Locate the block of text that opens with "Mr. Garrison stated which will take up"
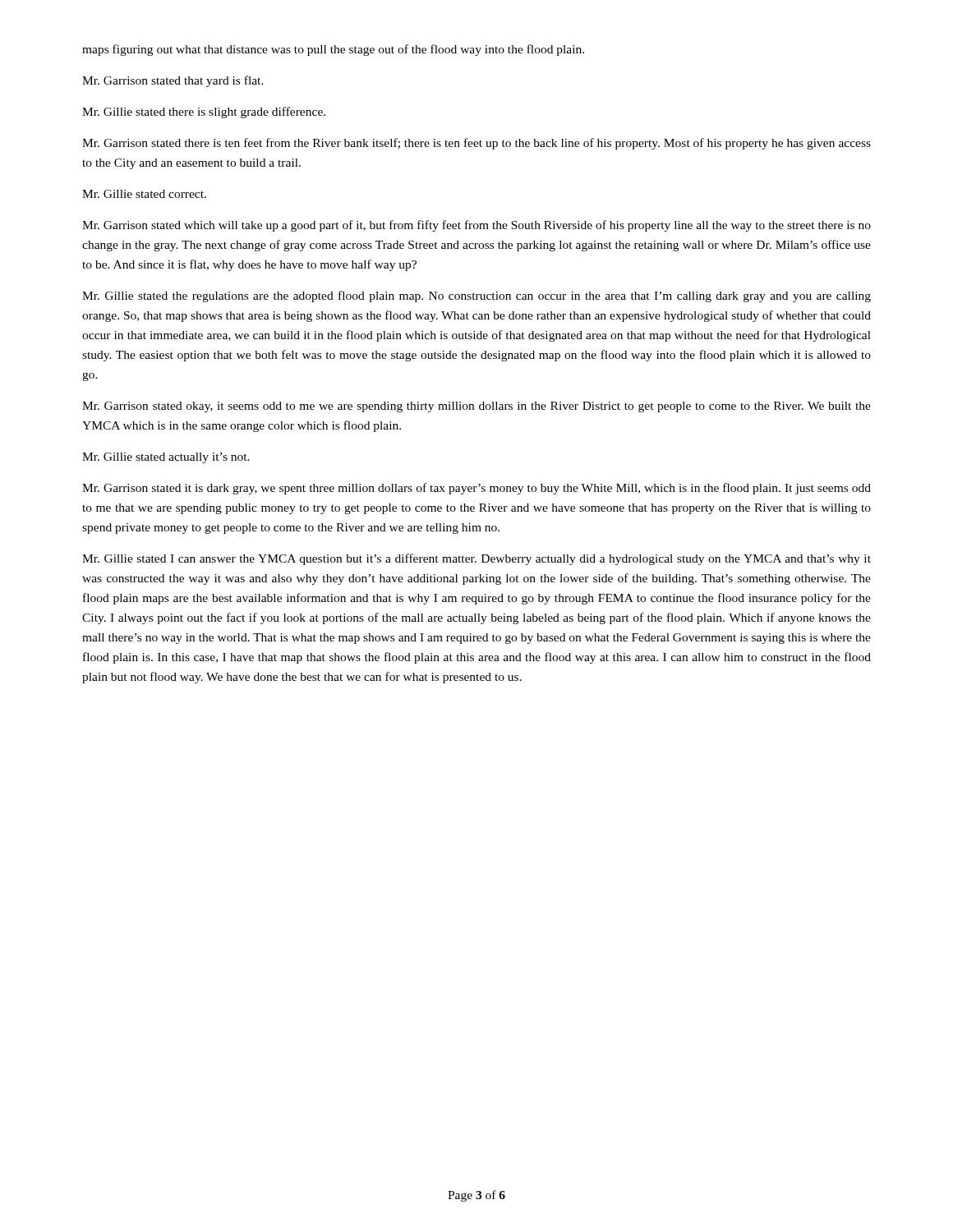Viewport: 953px width, 1232px height. pos(476,244)
